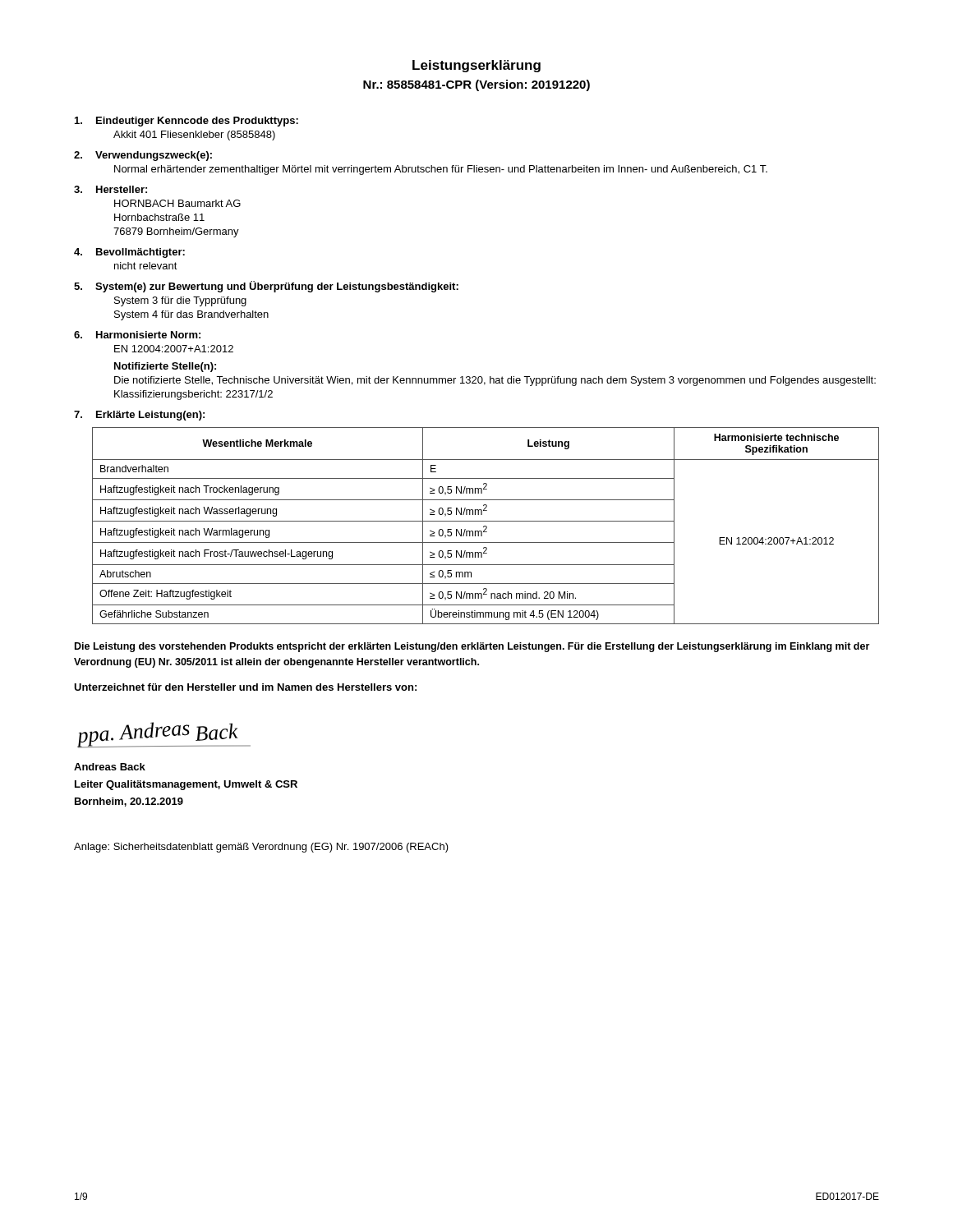Select the text block with the text "Die Leistung des vorstehenden"

pyautogui.click(x=472, y=654)
